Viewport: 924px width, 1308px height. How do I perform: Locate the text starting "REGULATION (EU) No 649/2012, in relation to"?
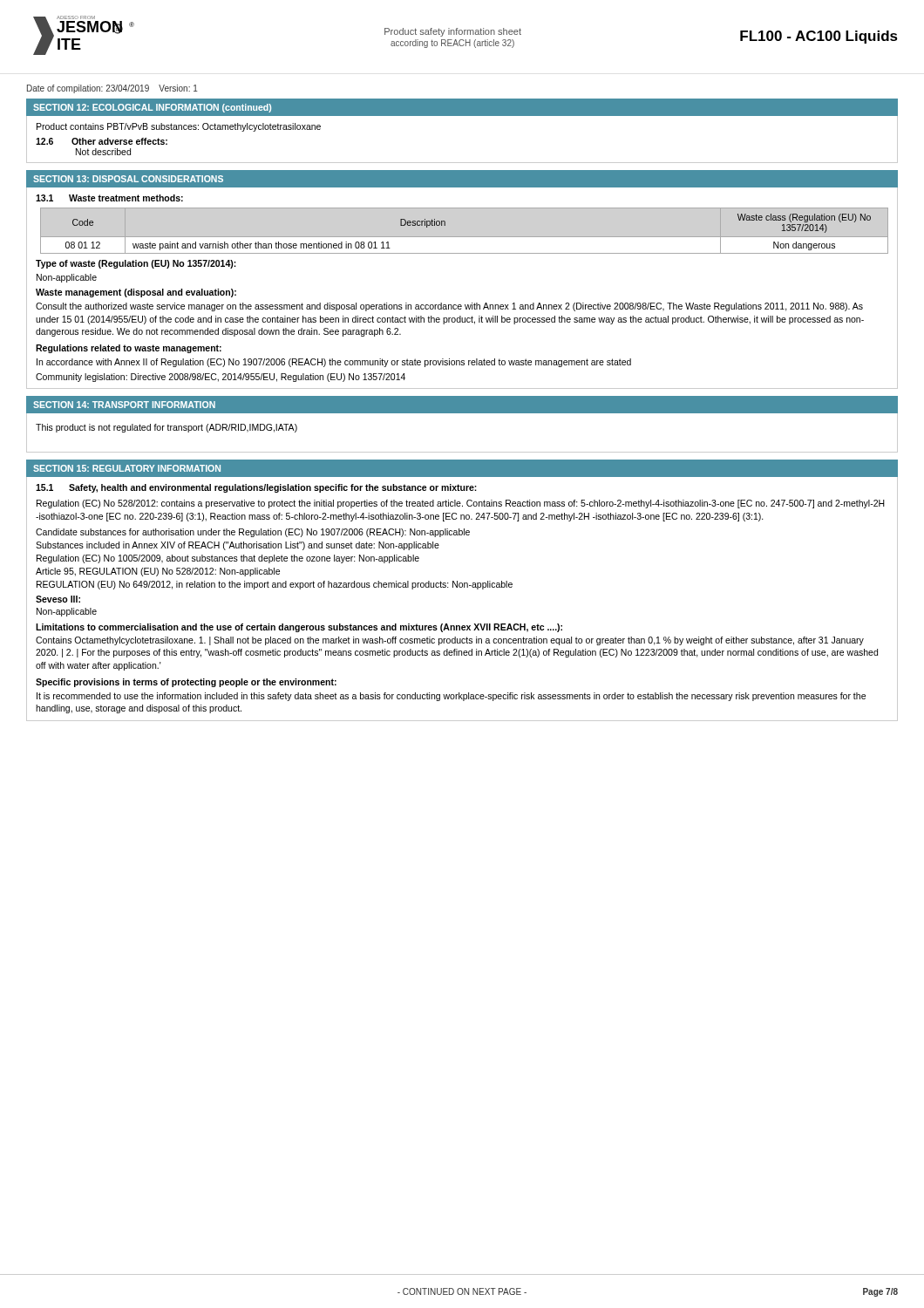[274, 584]
